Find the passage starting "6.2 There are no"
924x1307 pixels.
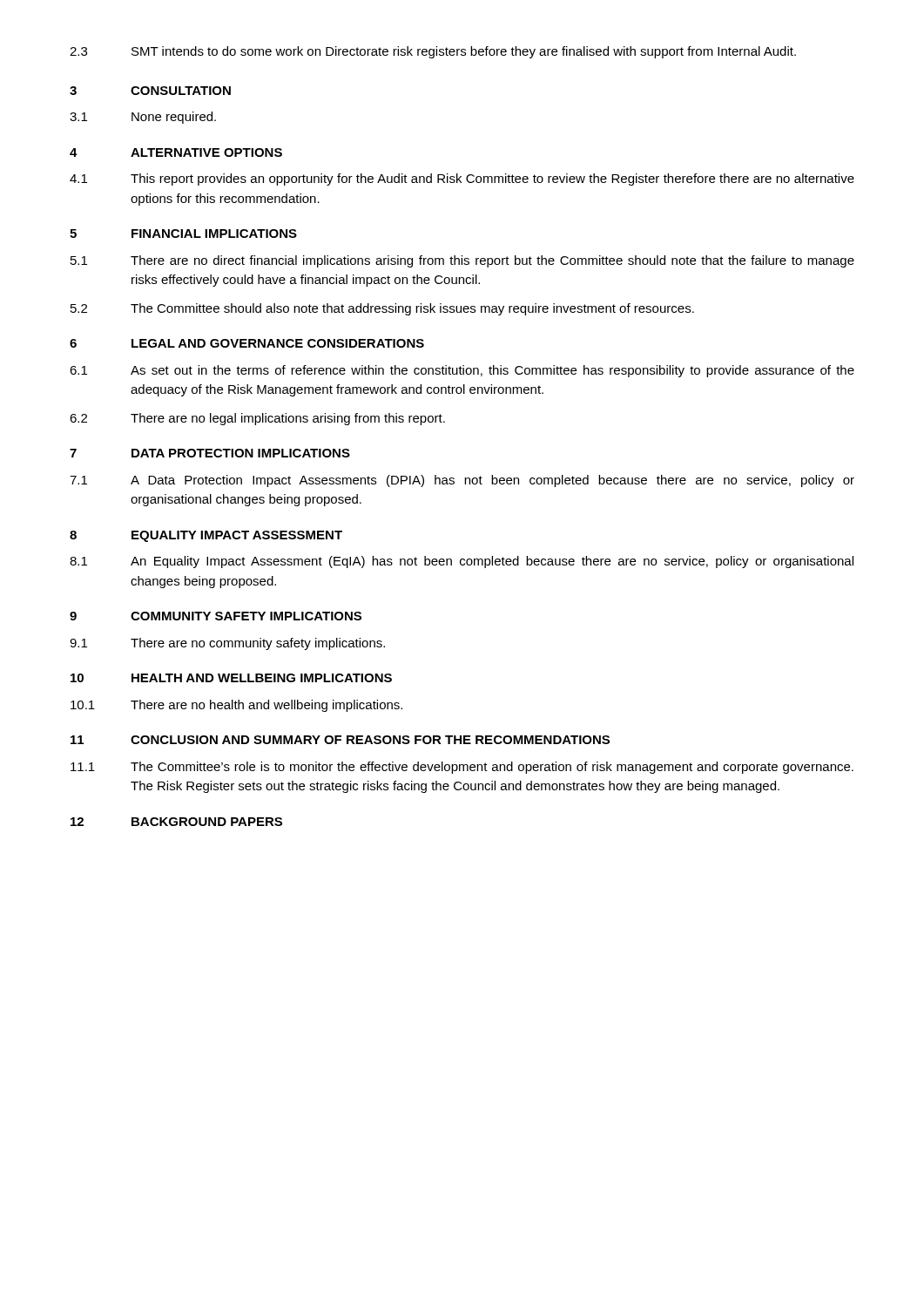(257, 419)
